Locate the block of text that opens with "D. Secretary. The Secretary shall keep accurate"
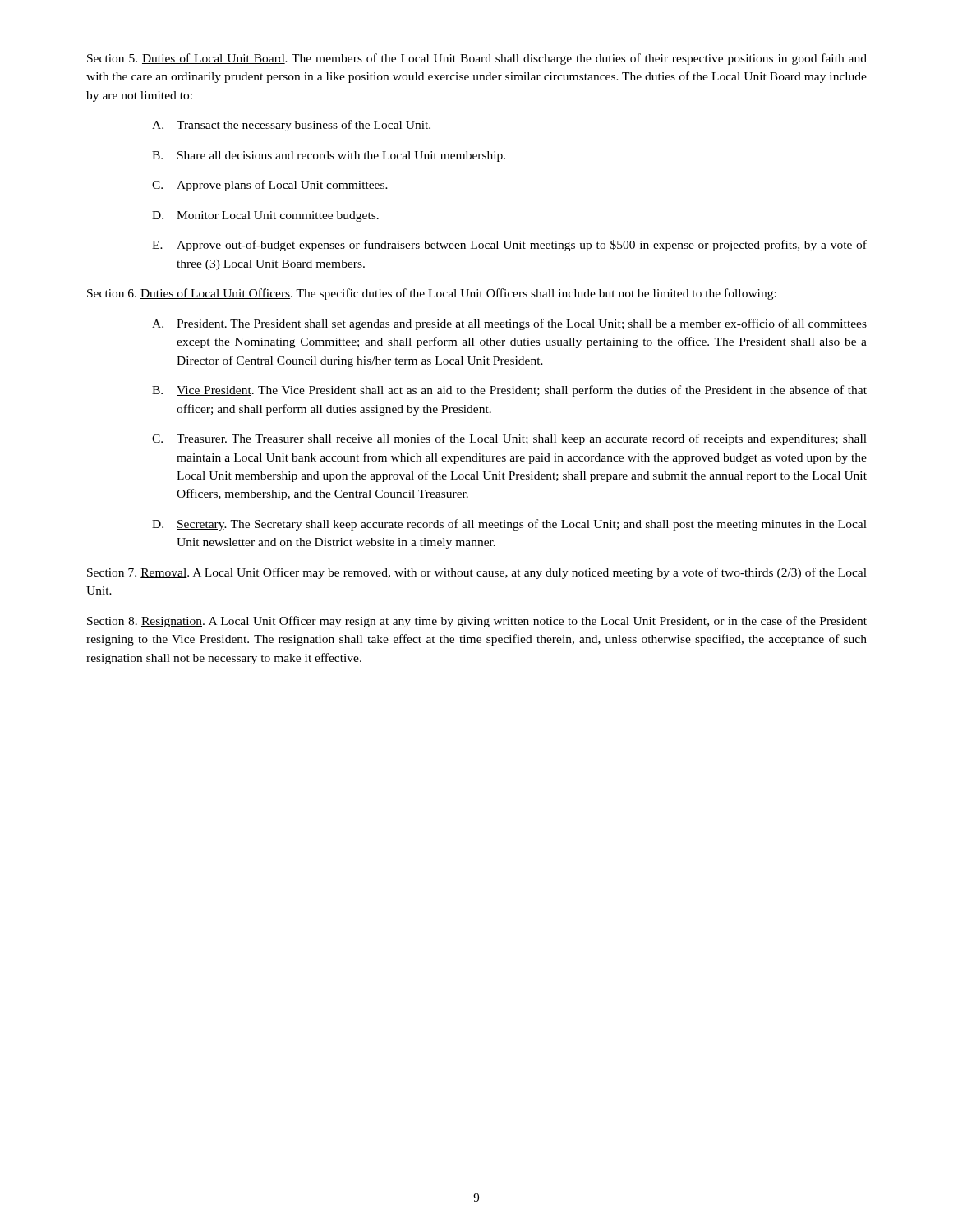Image resolution: width=953 pixels, height=1232 pixels. 509,533
